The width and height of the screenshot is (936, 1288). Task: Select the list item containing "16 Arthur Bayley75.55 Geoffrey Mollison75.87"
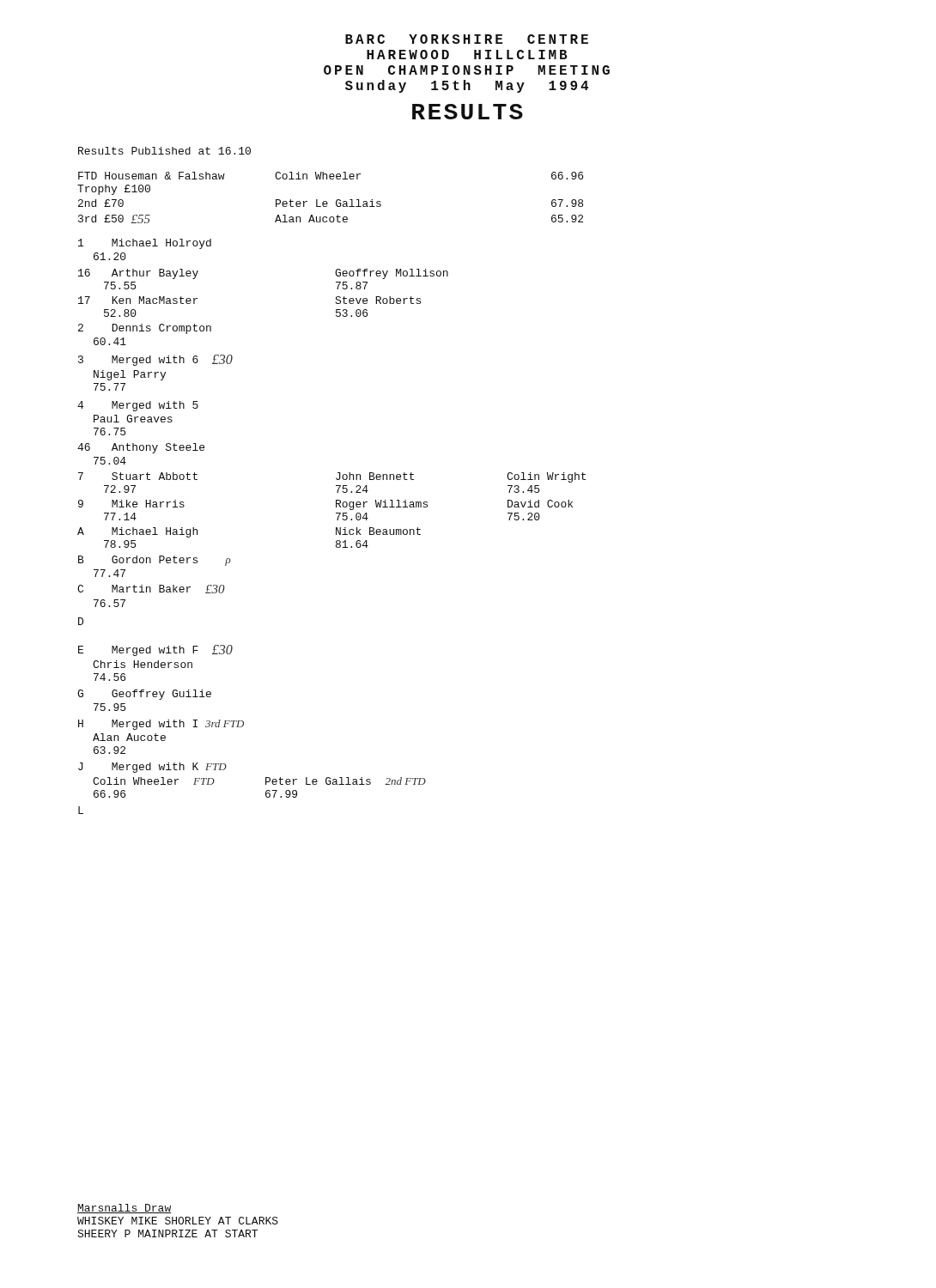(147, 273)
